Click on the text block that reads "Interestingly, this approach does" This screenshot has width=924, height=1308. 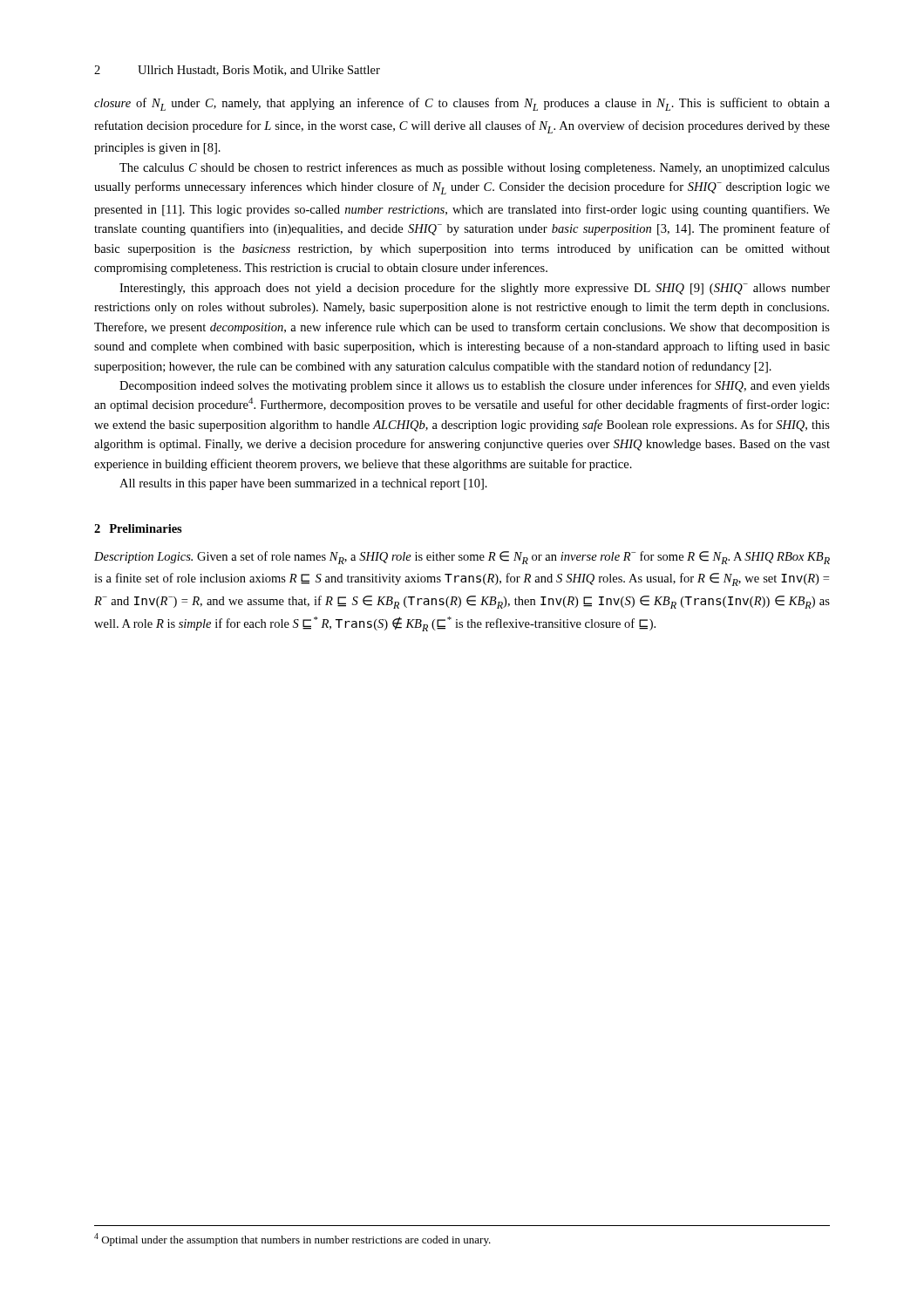[x=462, y=327]
